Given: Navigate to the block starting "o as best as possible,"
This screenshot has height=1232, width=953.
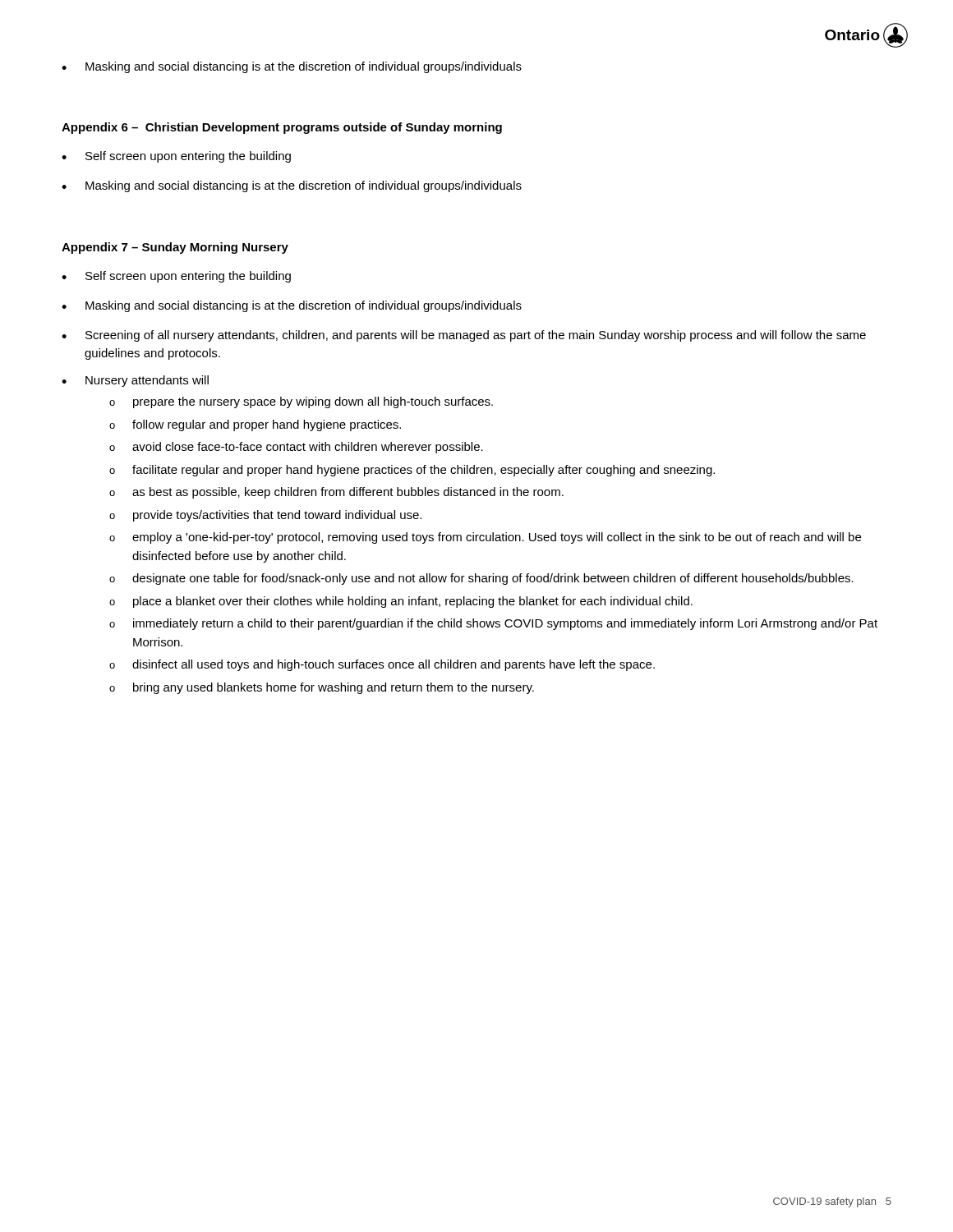Looking at the screenshot, I should click(337, 493).
